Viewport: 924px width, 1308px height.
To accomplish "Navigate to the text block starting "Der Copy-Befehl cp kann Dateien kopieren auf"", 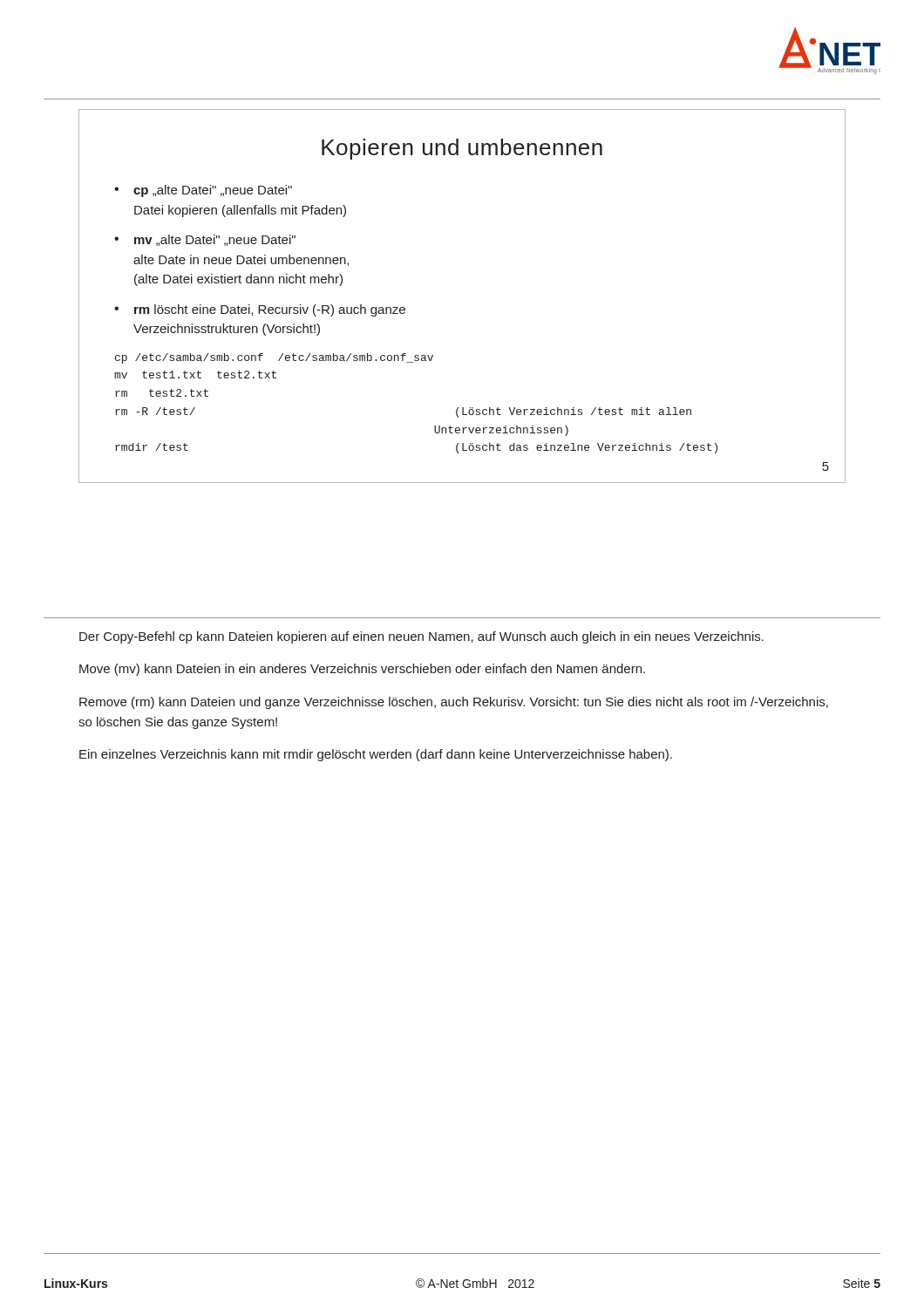I will (x=421, y=636).
